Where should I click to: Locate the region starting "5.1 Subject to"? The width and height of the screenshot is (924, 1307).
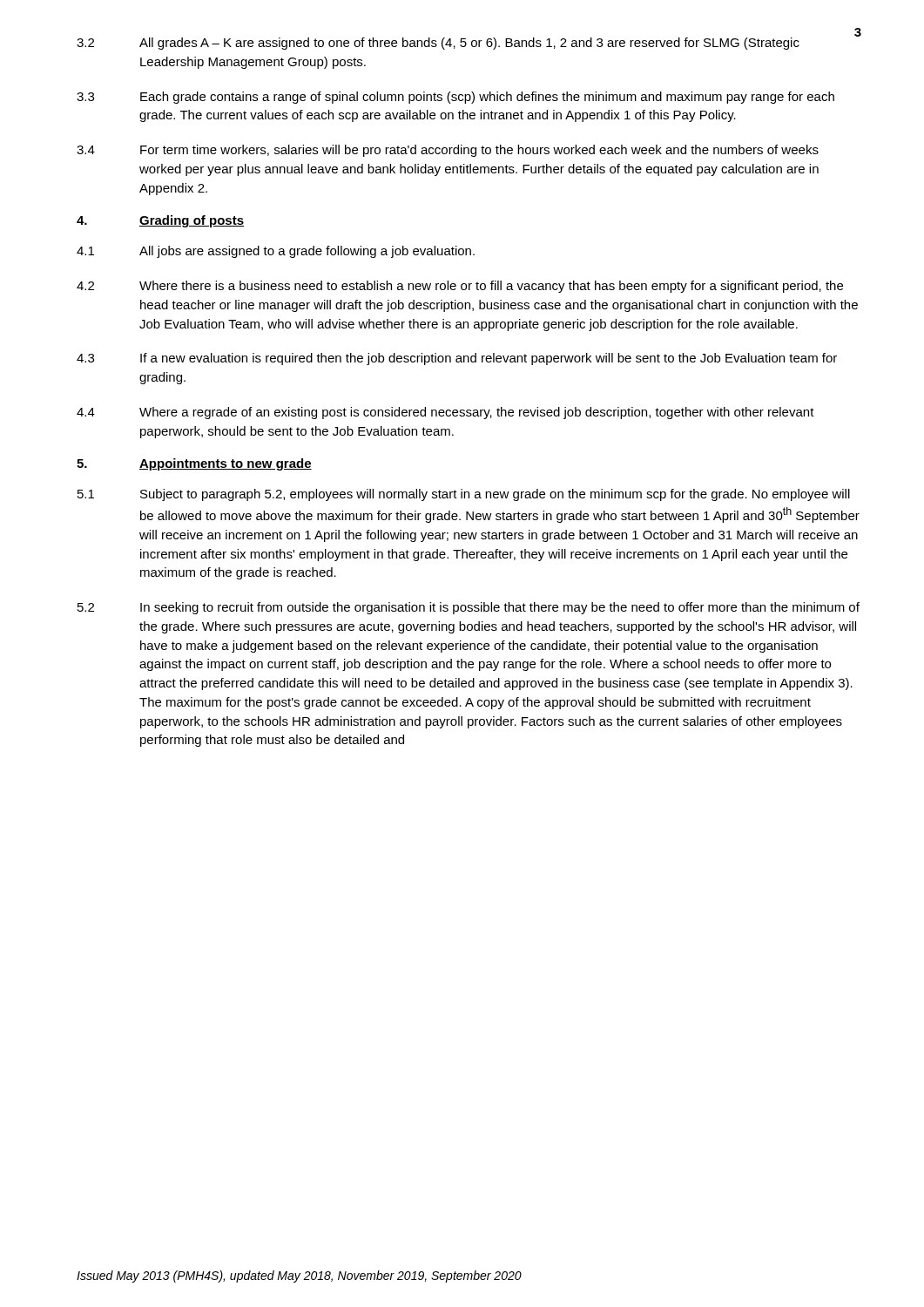(469, 533)
